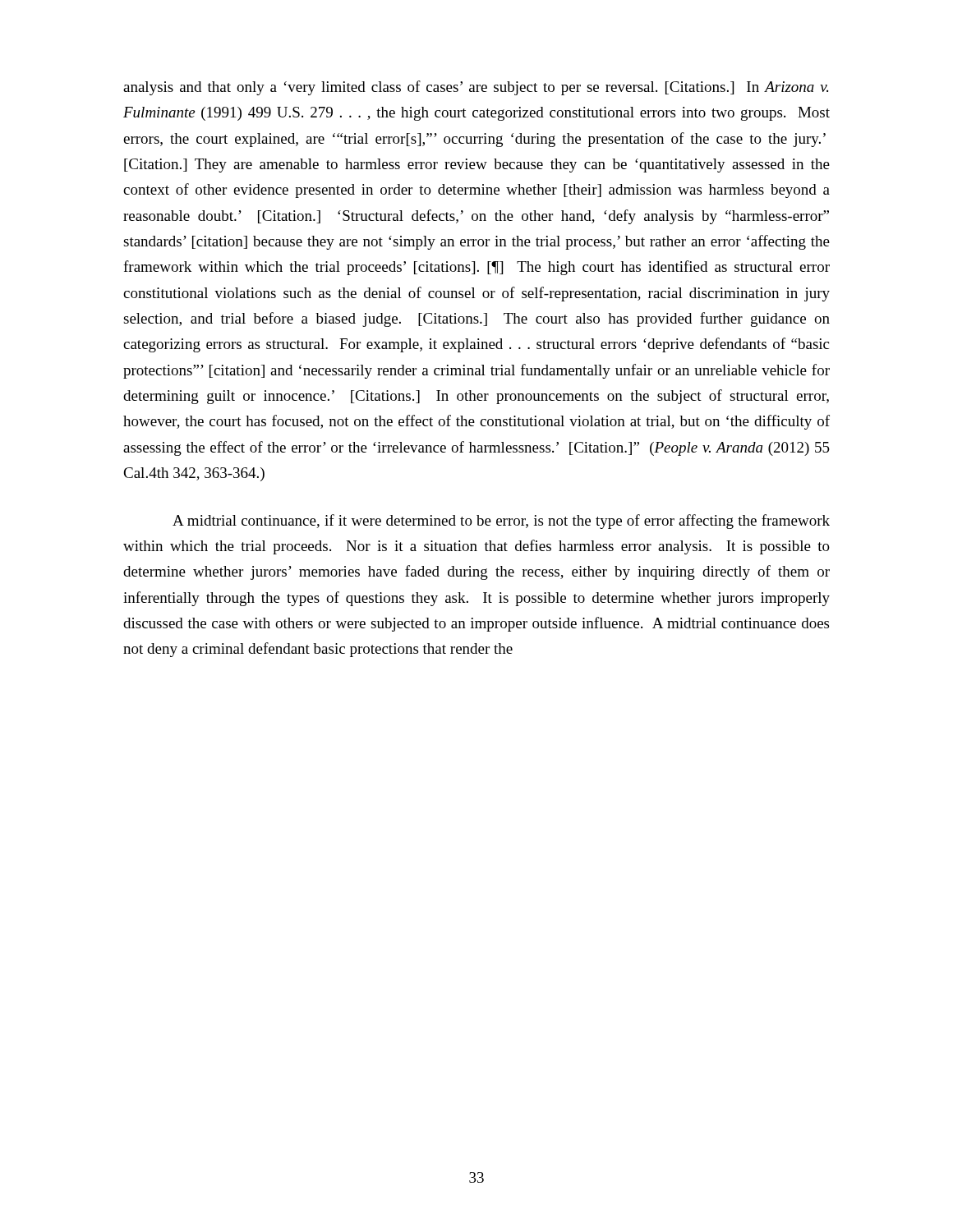Select the text block that reads "analysis and that only"
This screenshot has width=953, height=1232.
pyautogui.click(x=476, y=280)
